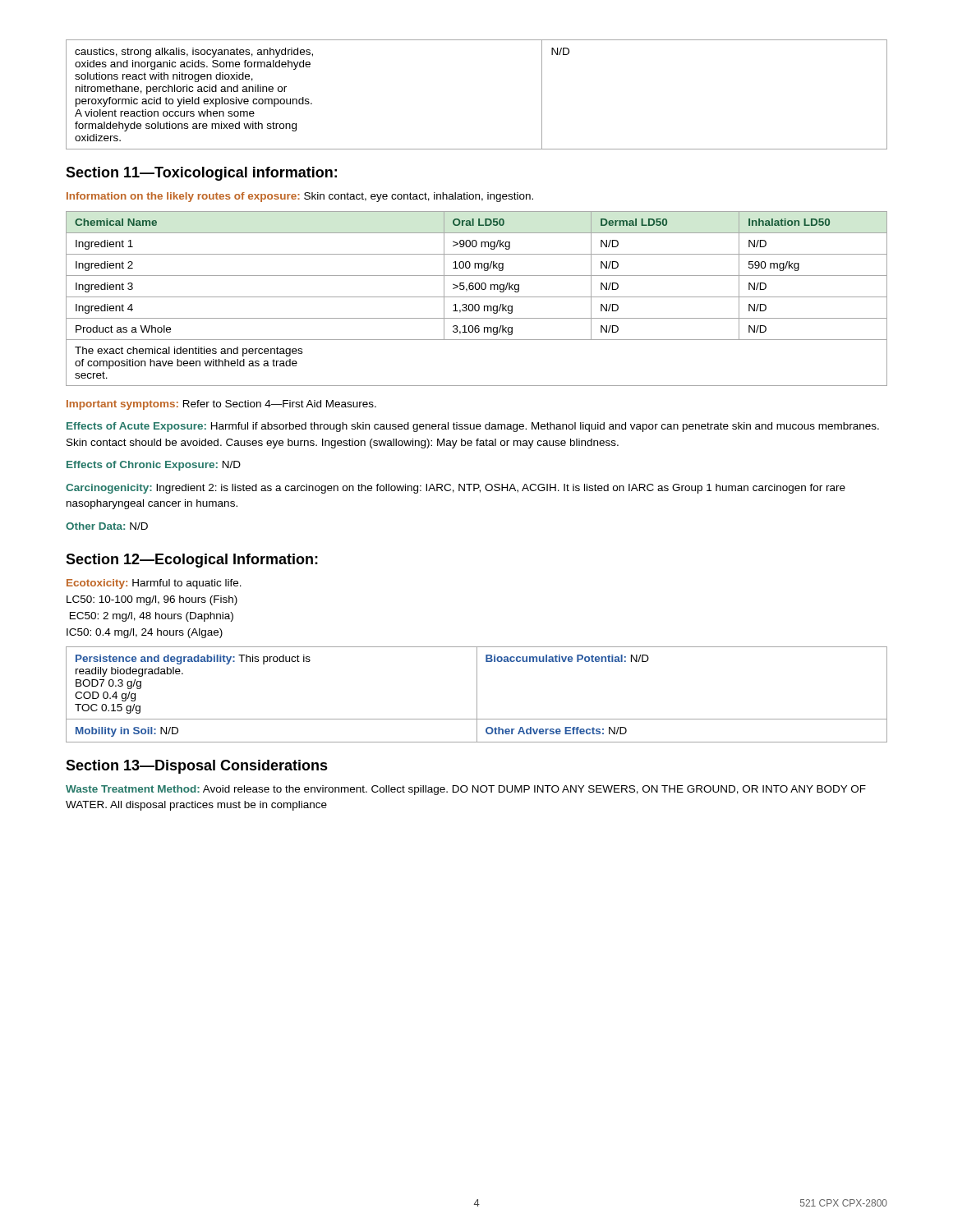Locate the text block containing "Information on the likely routes of exposure: Skin"
This screenshot has height=1232, width=953.
point(300,196)
